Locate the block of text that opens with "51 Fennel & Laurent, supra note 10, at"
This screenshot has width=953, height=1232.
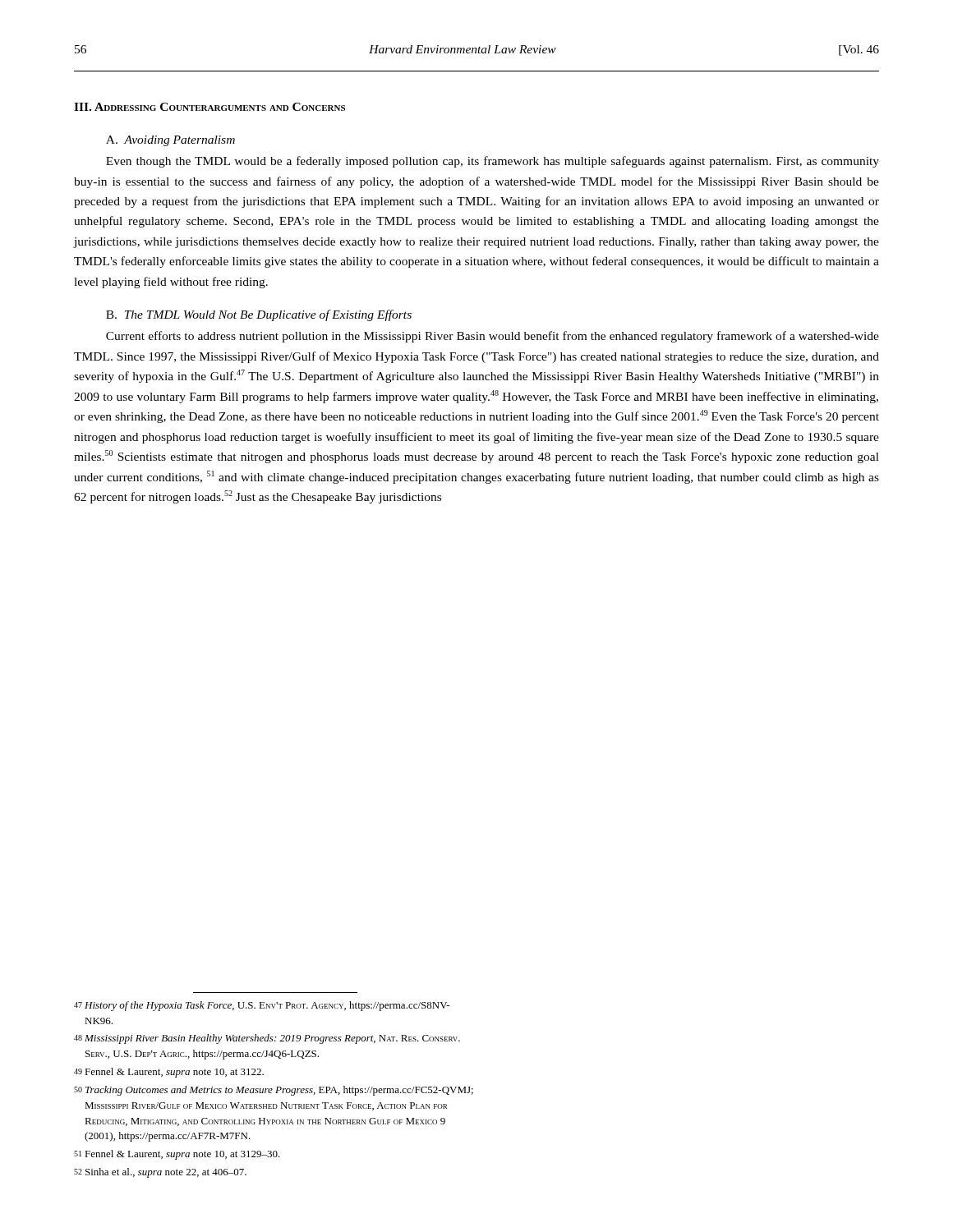177,1155
